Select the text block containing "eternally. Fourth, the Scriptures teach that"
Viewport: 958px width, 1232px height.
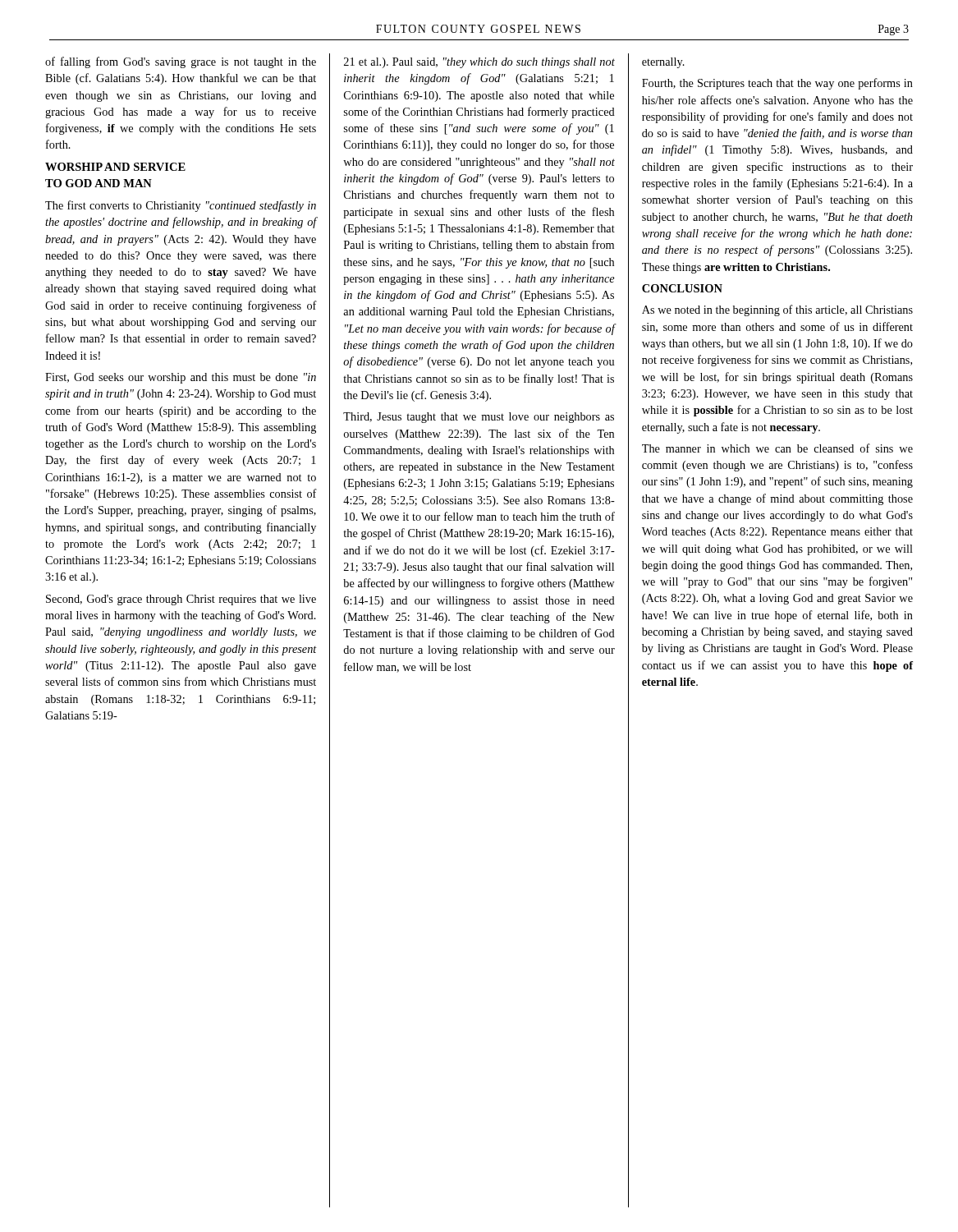click(777, 164)
